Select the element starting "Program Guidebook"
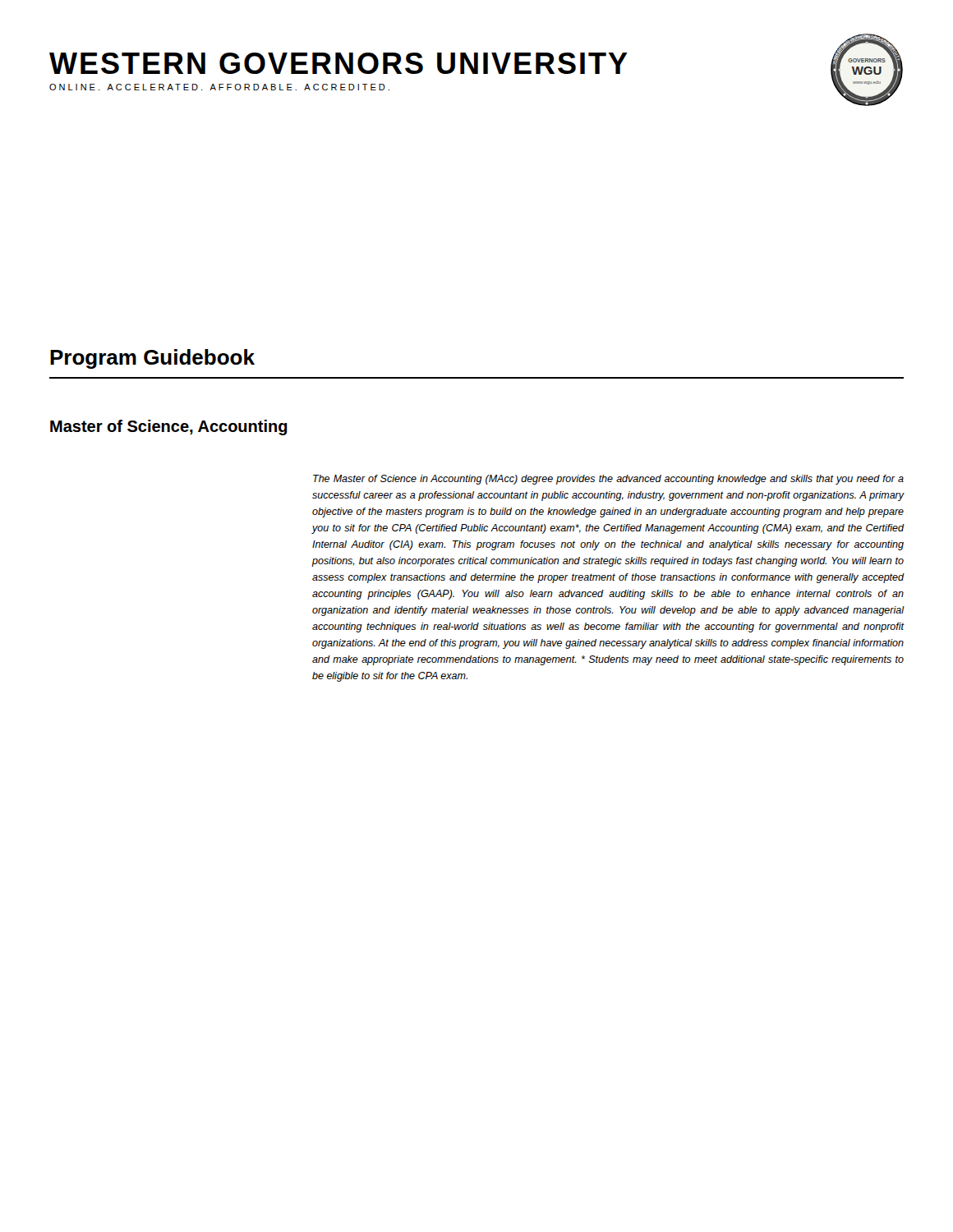The width and height of the screenshot is (953, 1232). pos(152,359)
